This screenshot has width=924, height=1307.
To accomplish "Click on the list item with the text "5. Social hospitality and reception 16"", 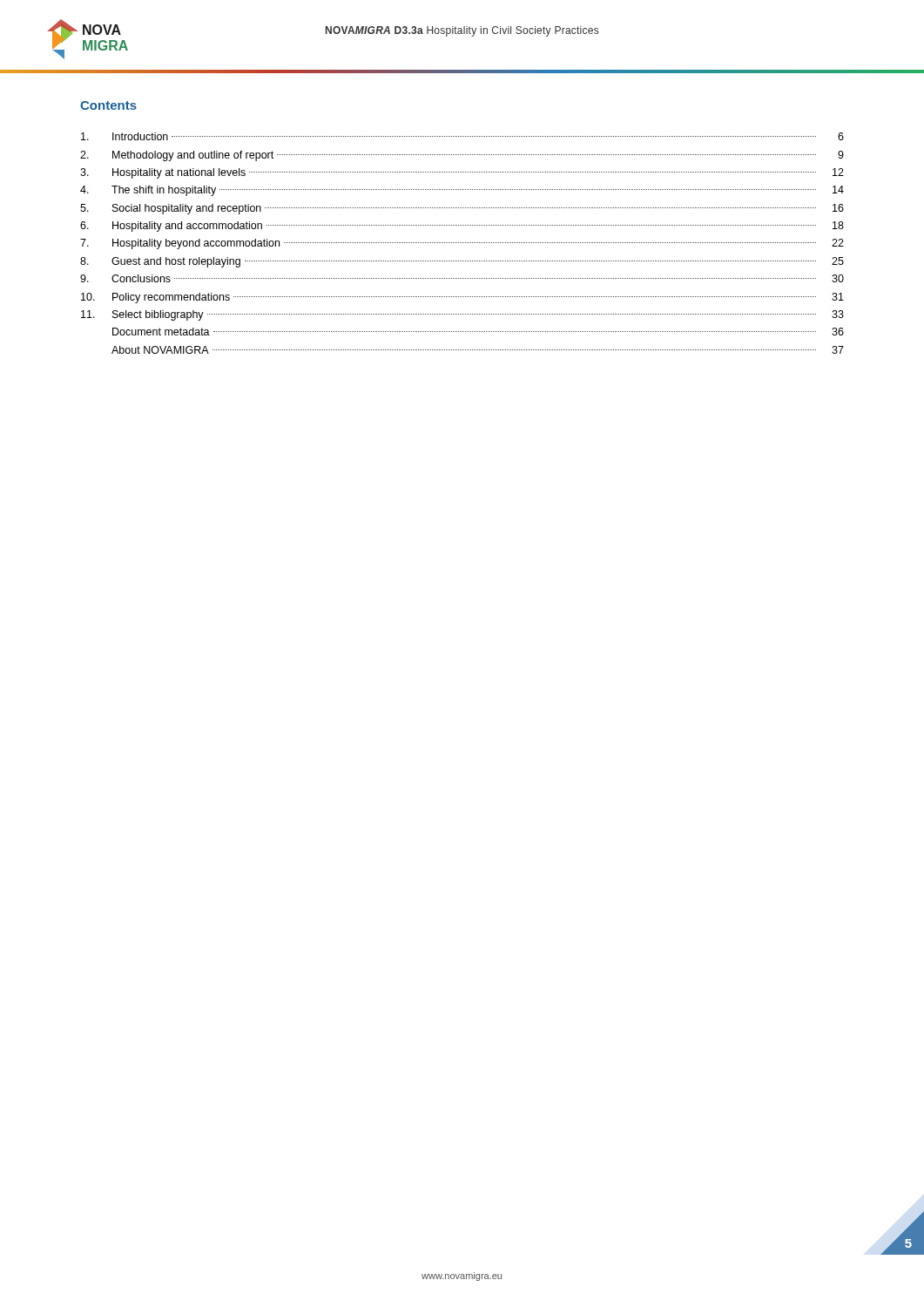I will (x=462, y=208).
